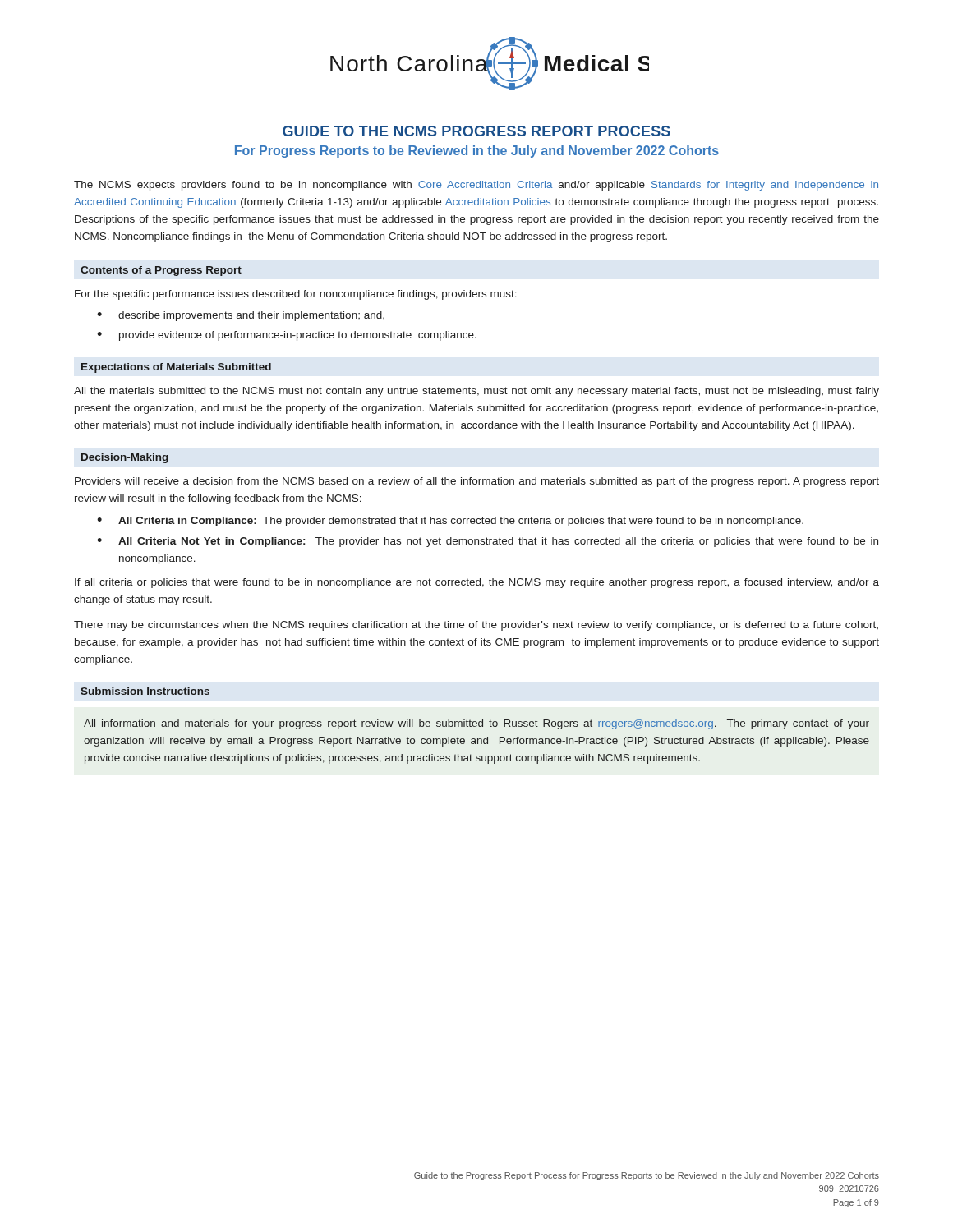Point to the title beginning "GUIDE TO THE NCMS"
The width and height of the screenshot is (953, 1232).
pyautogui.click(x=476, y=141)
